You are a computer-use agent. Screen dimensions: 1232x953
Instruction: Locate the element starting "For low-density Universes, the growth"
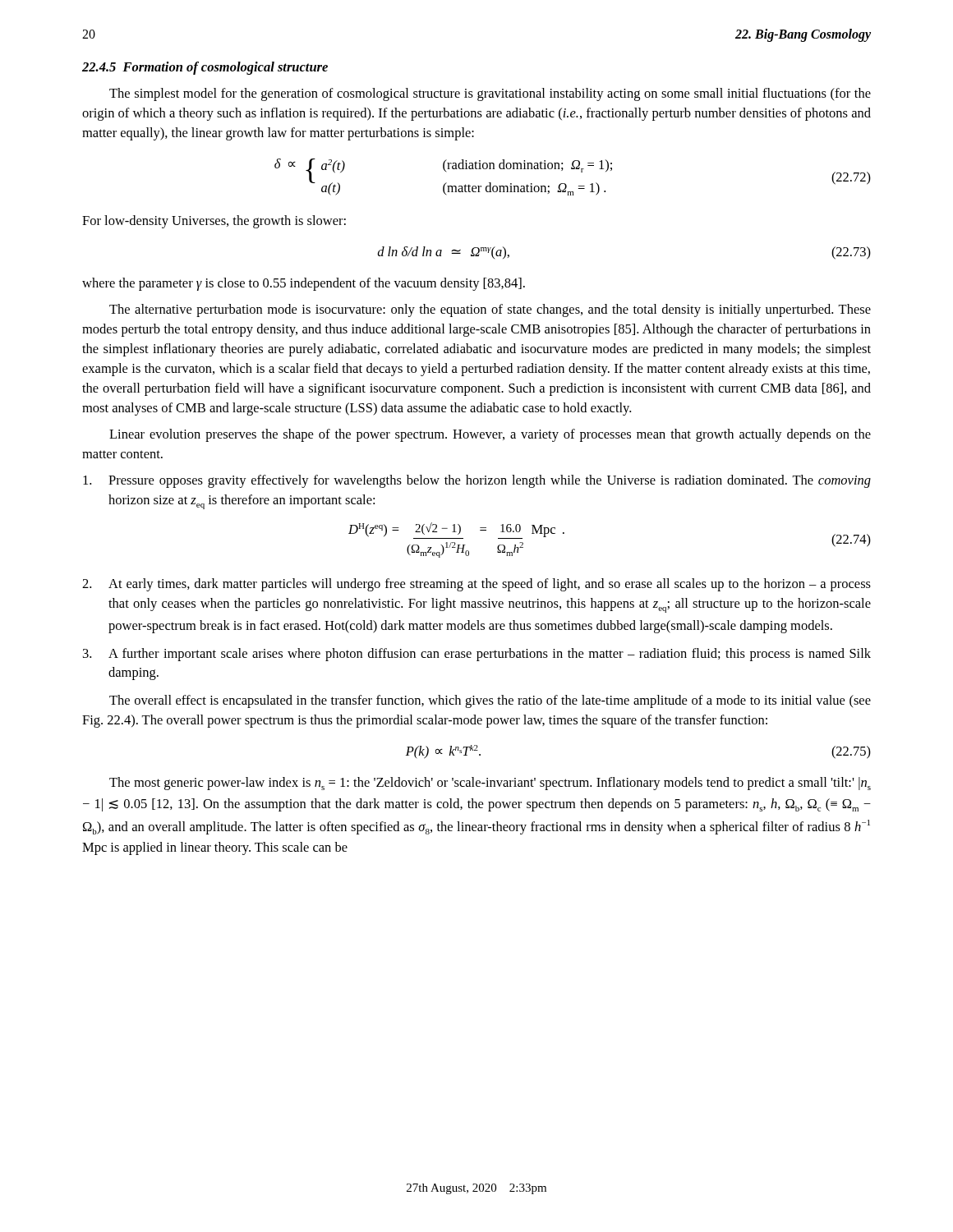pos(214,222)
